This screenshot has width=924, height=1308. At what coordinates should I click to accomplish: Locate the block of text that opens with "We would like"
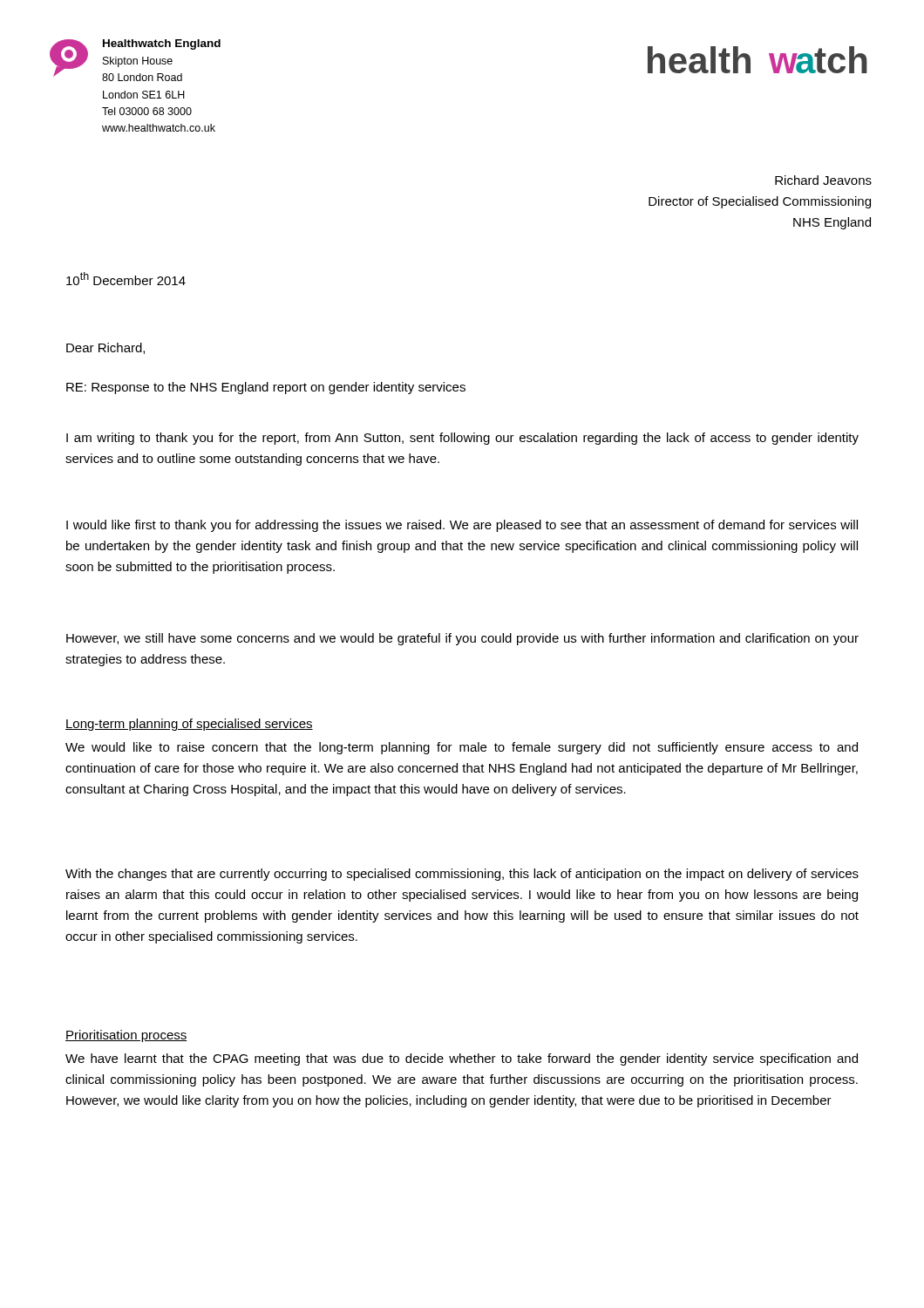pos(462,768)
